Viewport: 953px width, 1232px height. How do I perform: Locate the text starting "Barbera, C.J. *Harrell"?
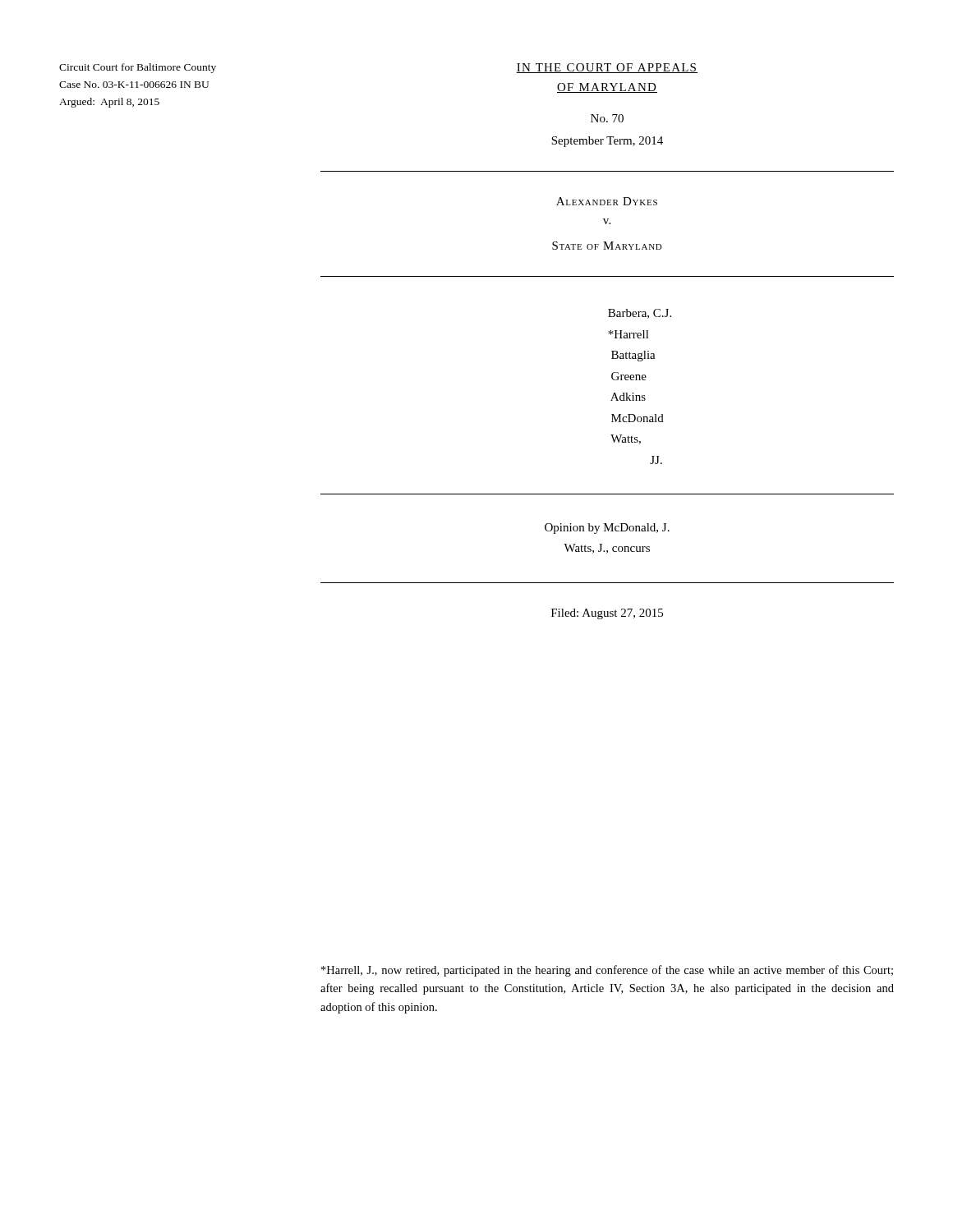pos(640,376)
